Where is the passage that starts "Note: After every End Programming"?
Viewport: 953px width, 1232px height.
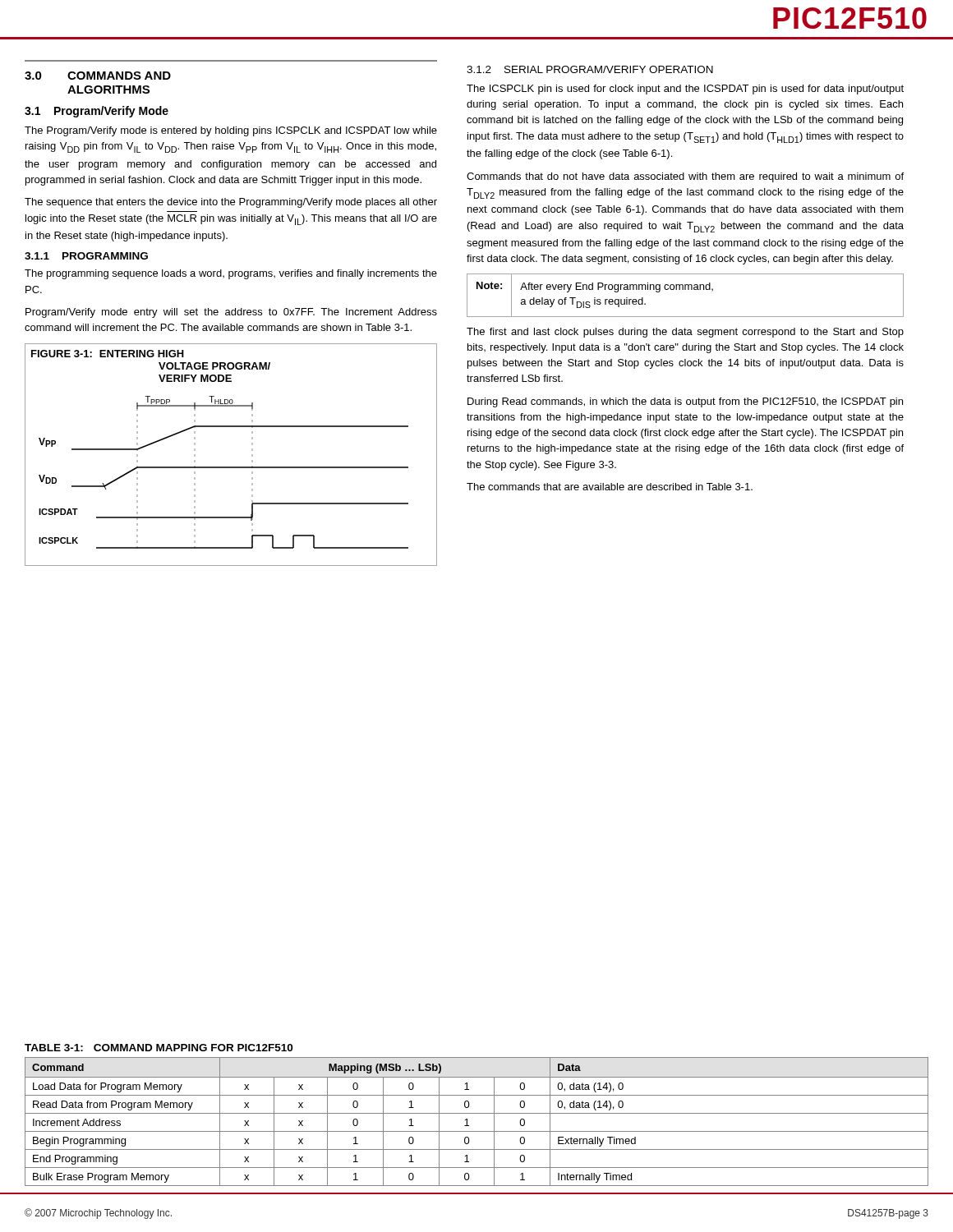[685, 295]
